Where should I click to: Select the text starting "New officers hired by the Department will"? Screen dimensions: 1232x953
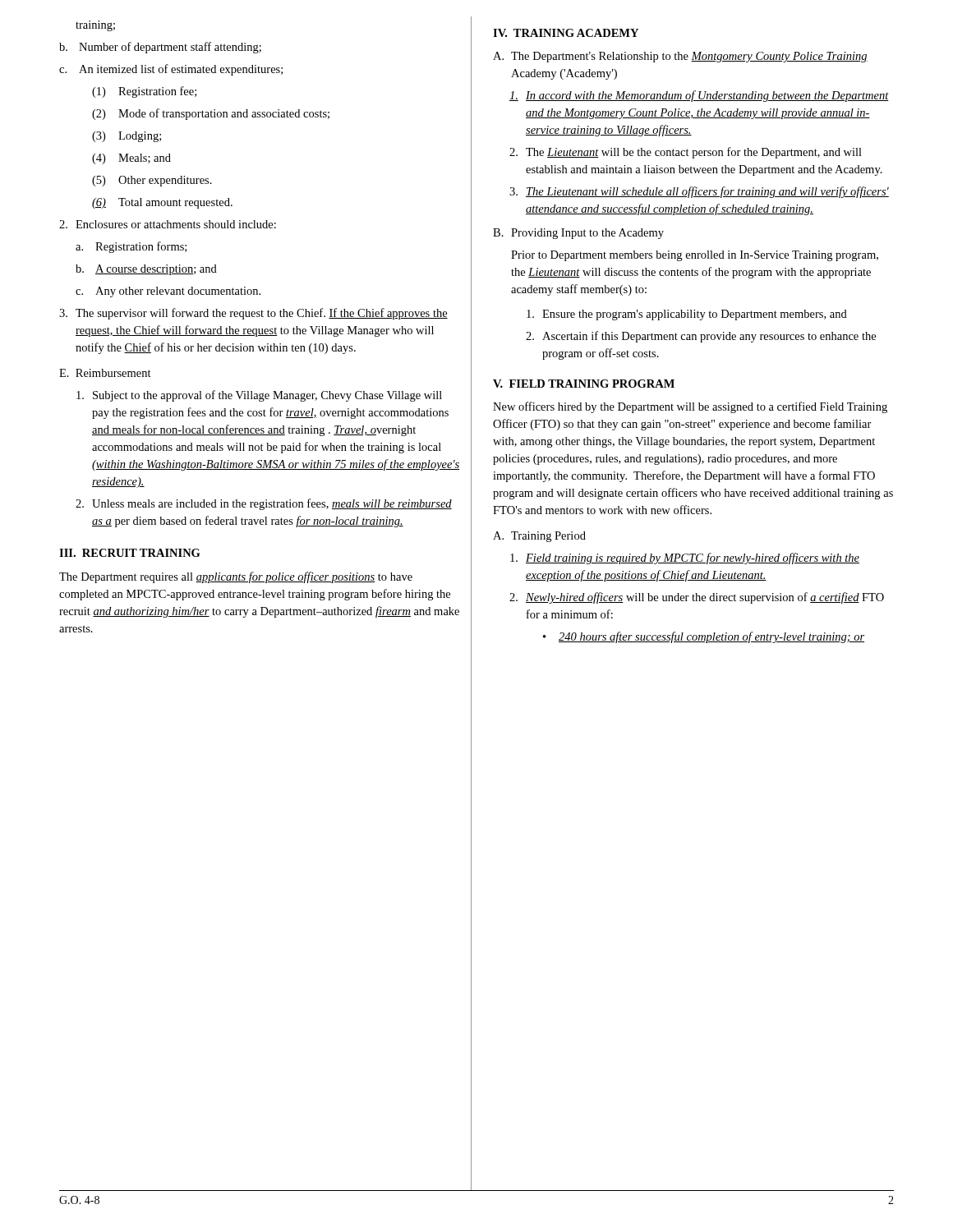[x=693, y=458]
